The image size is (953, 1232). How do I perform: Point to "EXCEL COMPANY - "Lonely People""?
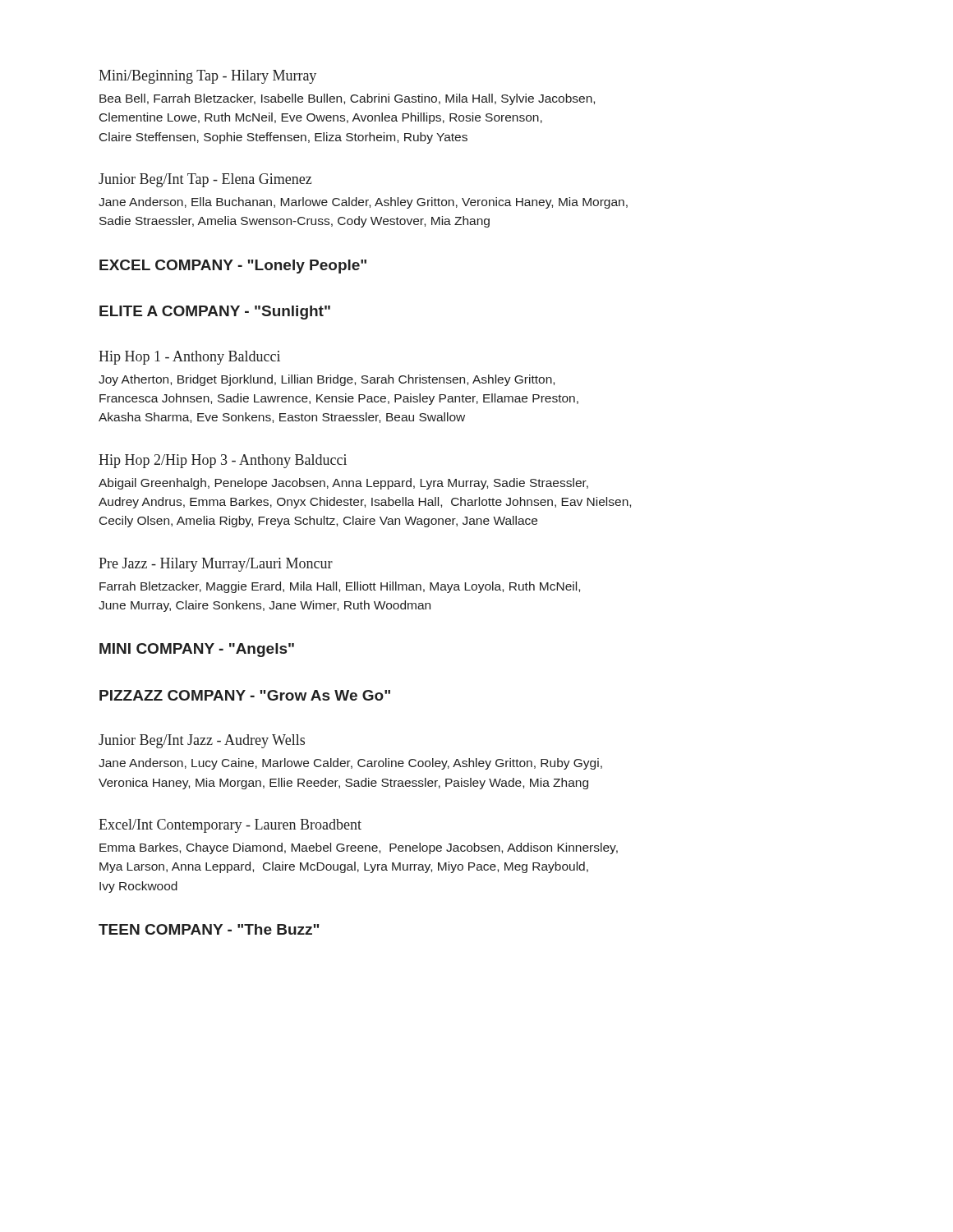[233, 265]
